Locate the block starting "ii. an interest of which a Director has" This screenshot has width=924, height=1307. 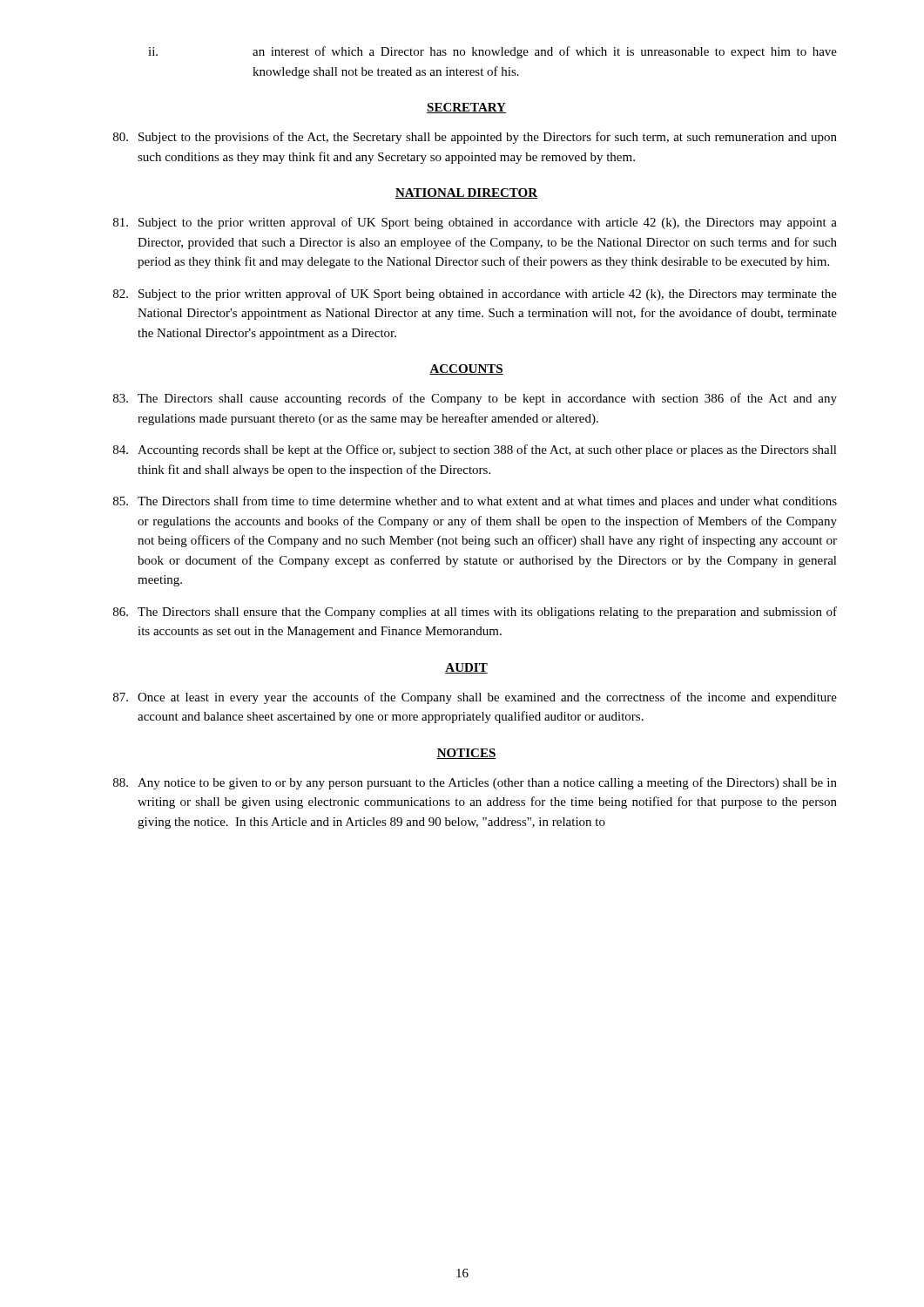pos(466,61)
